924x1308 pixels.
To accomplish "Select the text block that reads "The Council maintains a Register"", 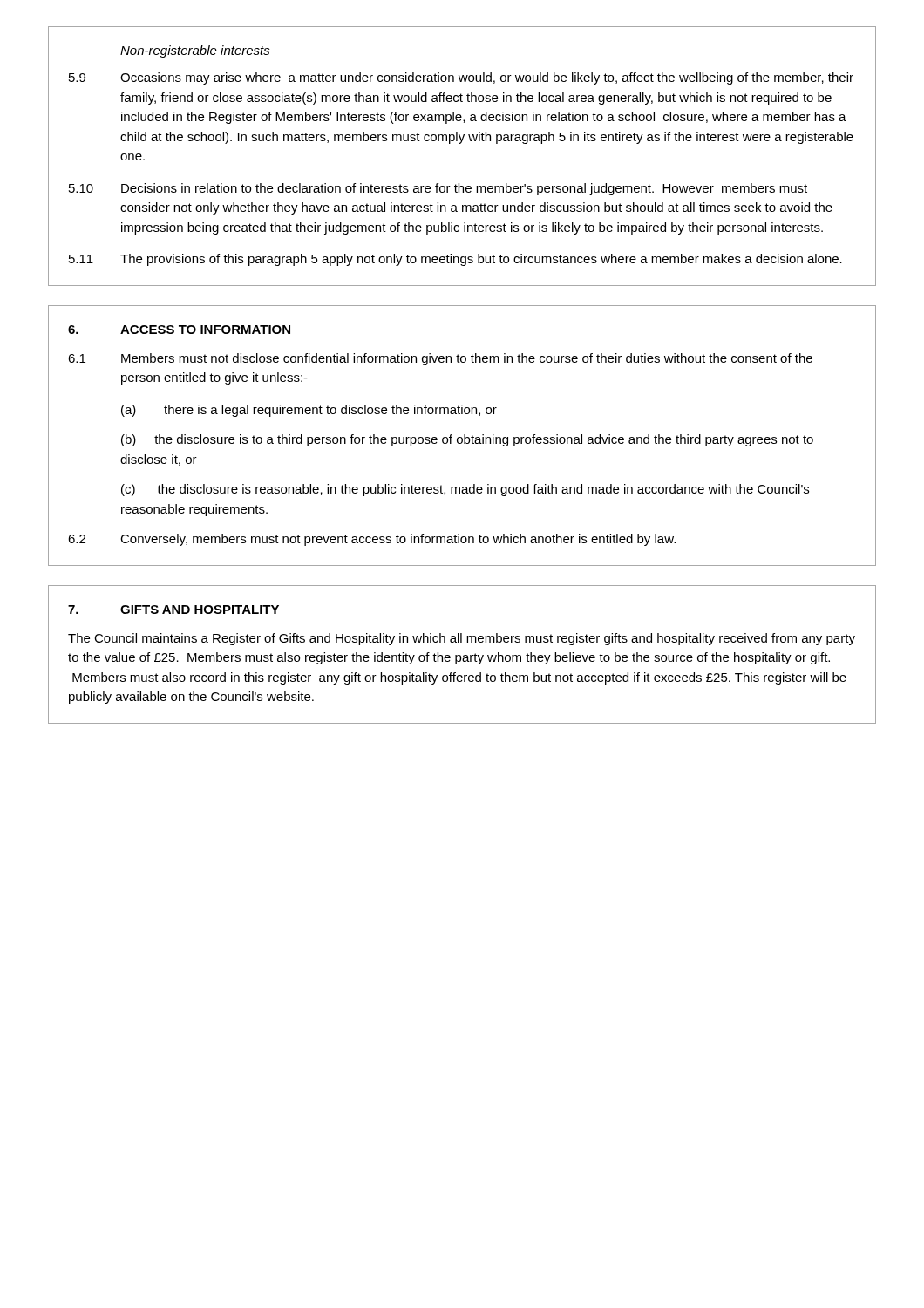I will (x=462, y=667).
